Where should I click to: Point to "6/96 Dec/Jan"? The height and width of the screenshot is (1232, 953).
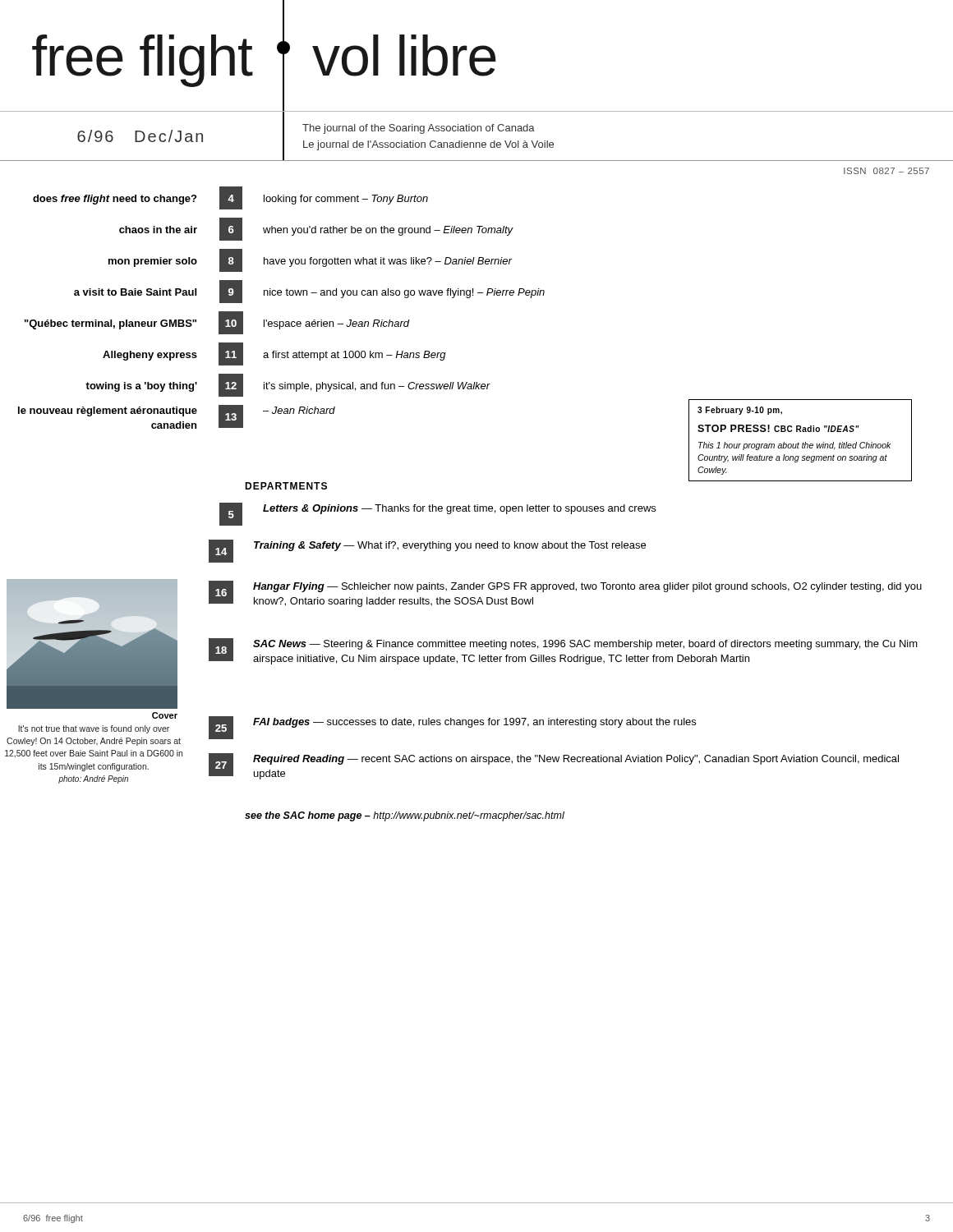point(141,136)
